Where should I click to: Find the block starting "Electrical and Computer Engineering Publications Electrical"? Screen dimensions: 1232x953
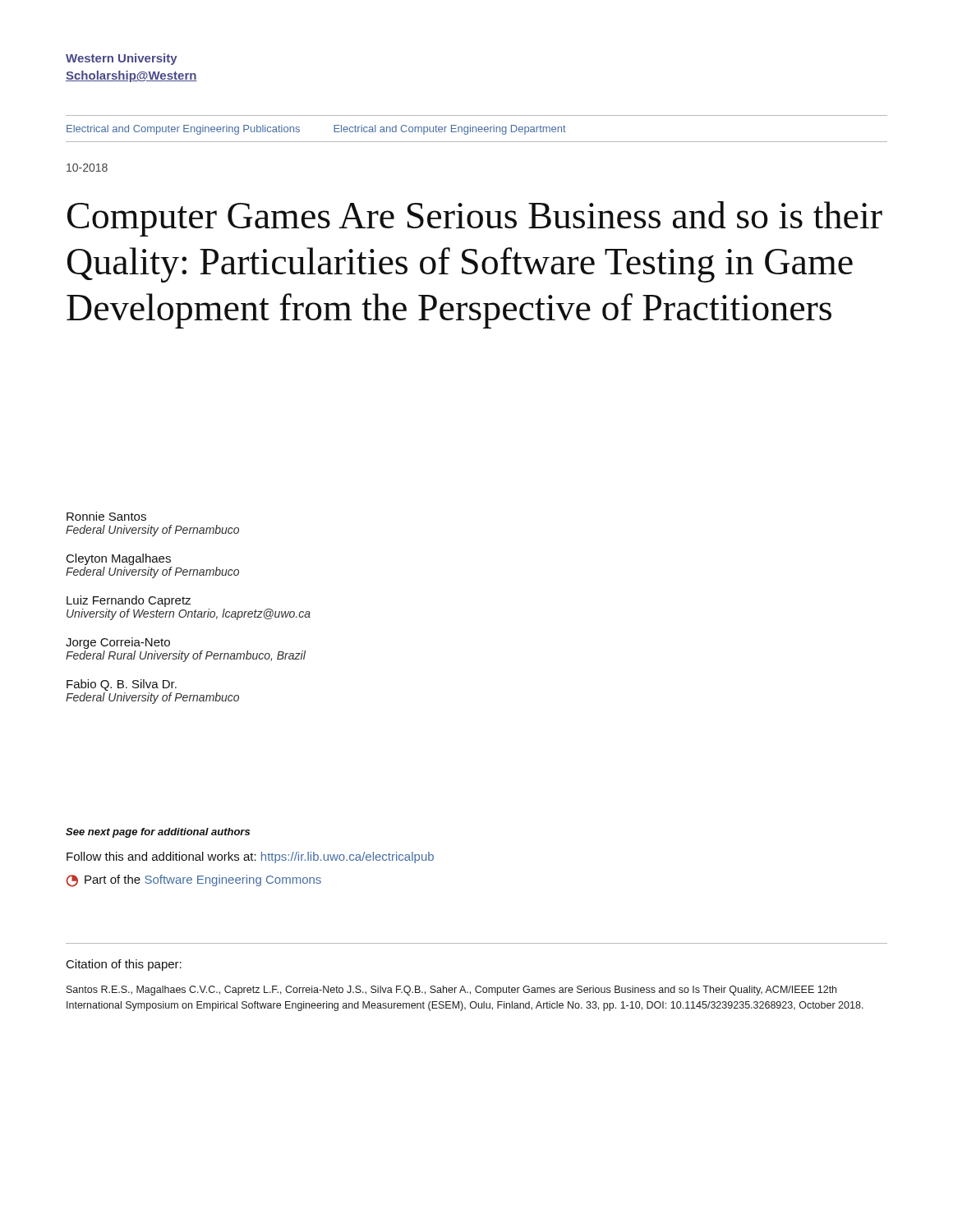tap(186, 129)
